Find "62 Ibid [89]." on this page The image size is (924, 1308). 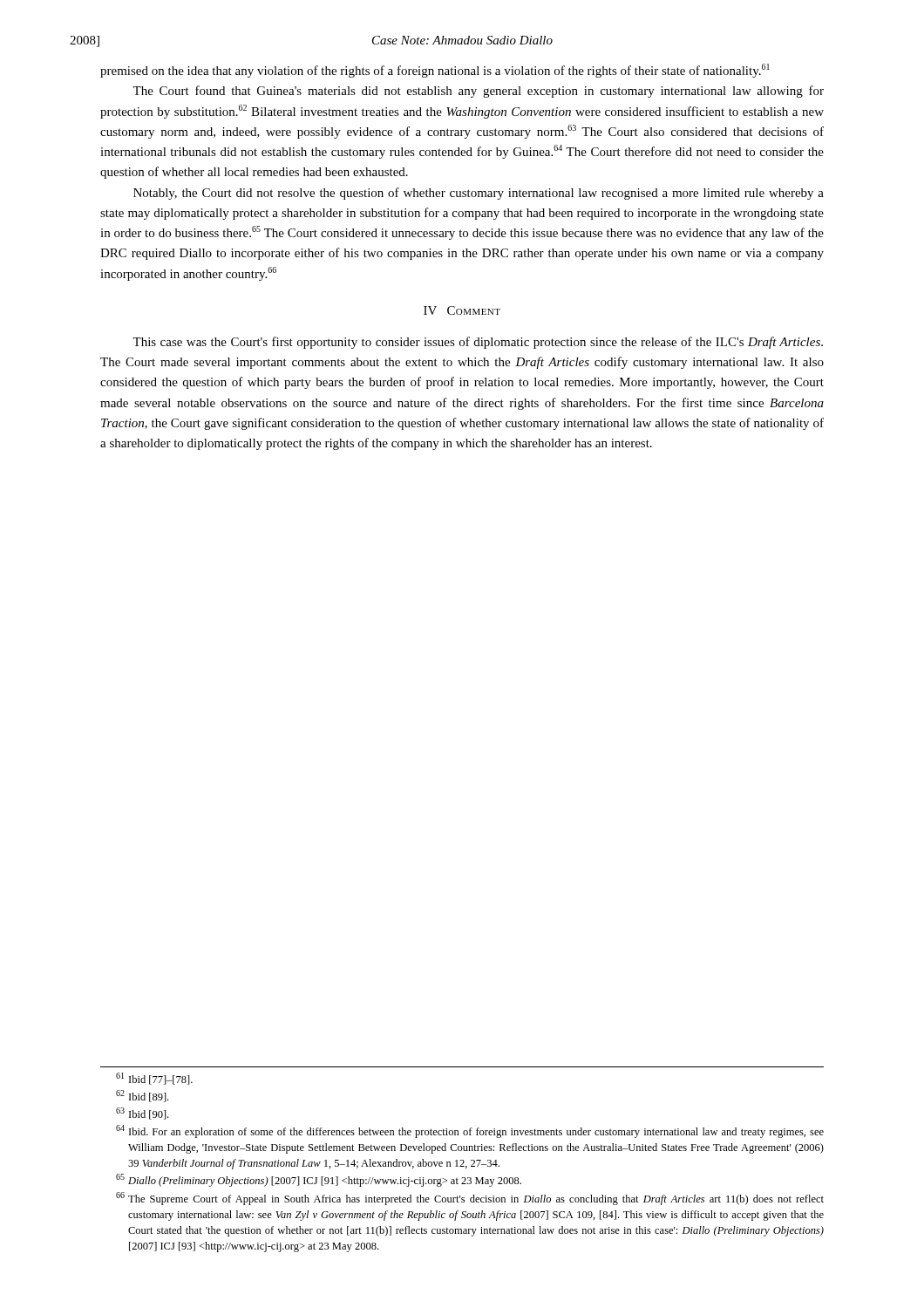point(142,1096)
